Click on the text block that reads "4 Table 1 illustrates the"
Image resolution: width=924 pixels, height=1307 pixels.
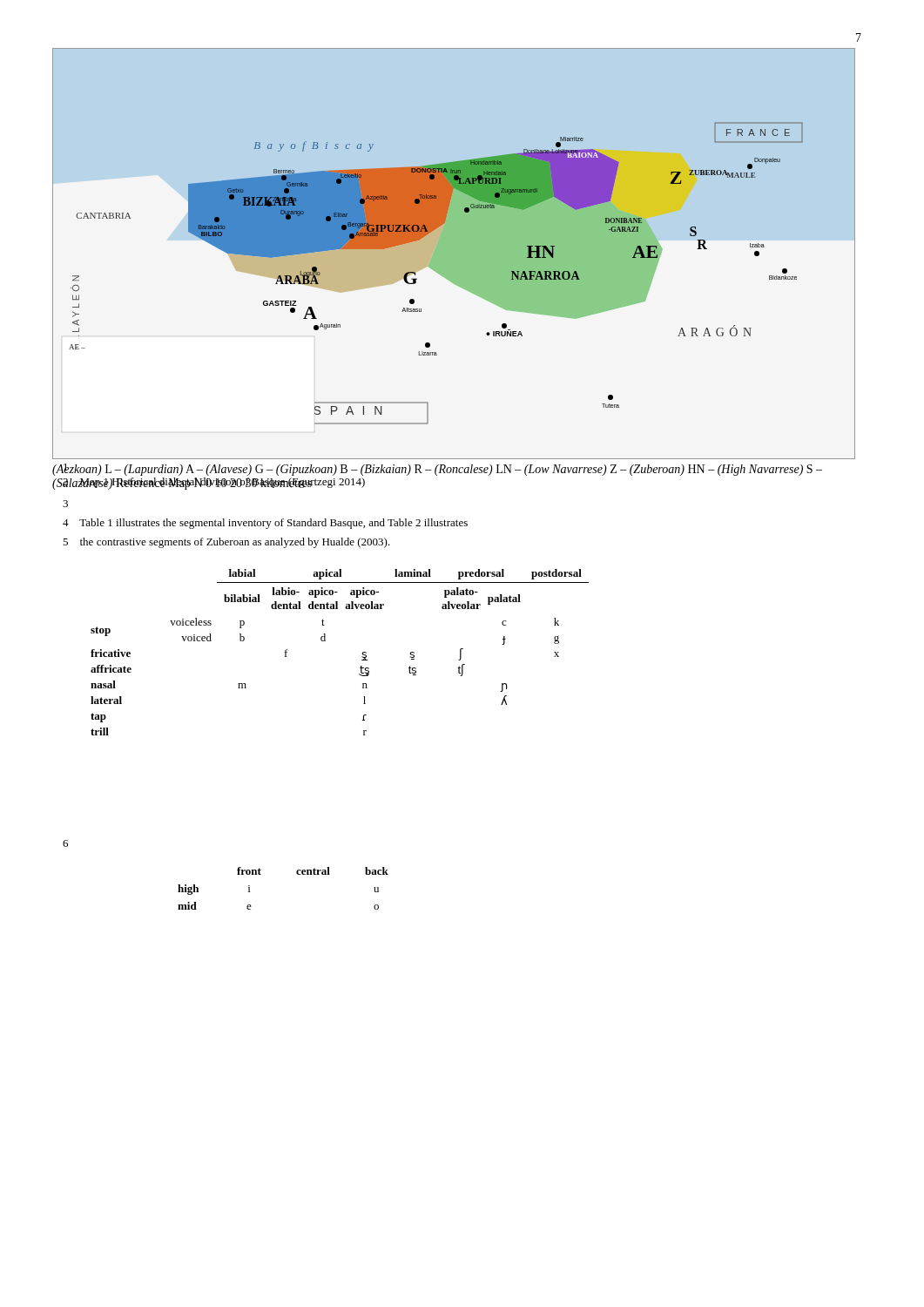point(265,522)
